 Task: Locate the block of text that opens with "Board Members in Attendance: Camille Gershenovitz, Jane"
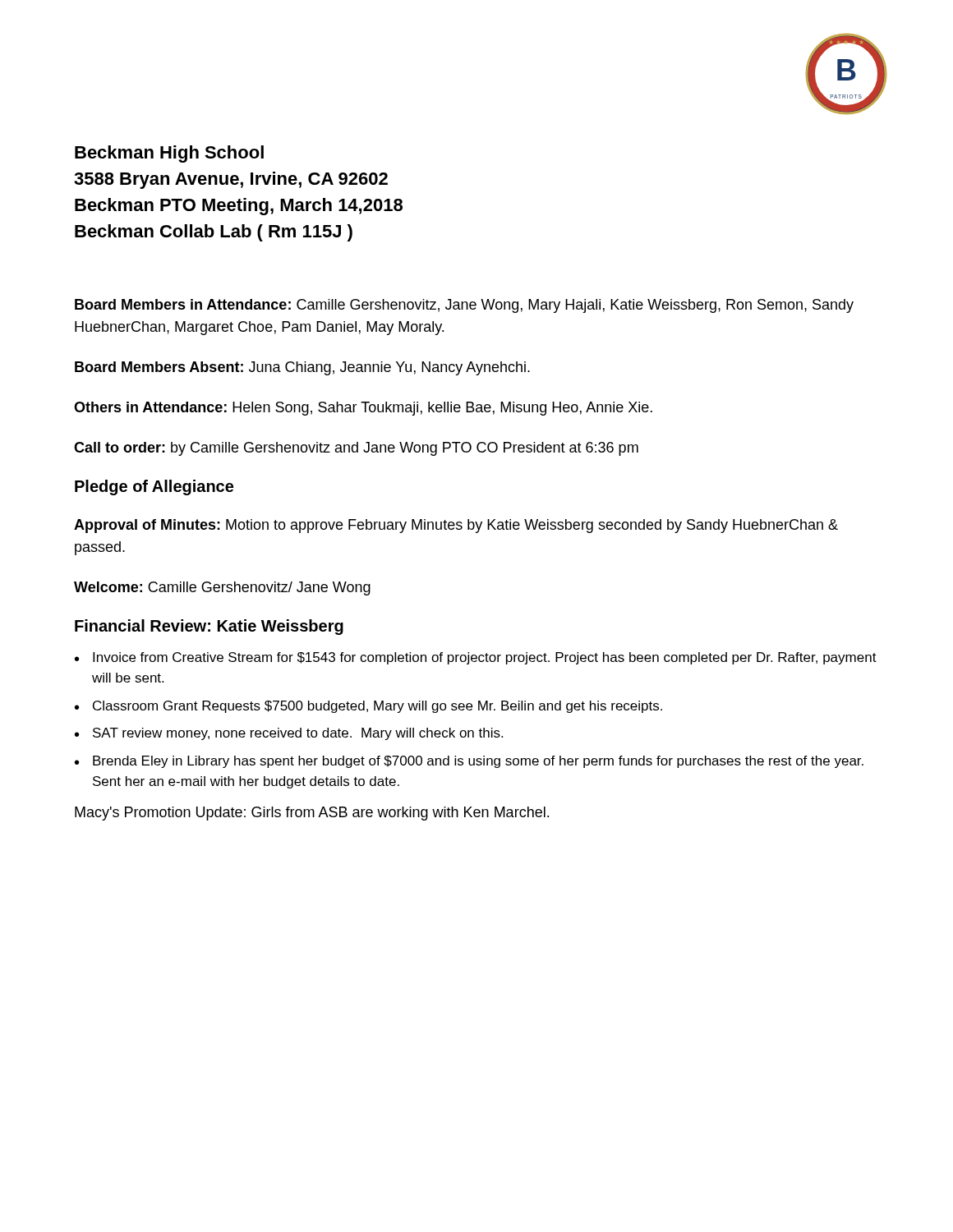[x=464, y=315]
